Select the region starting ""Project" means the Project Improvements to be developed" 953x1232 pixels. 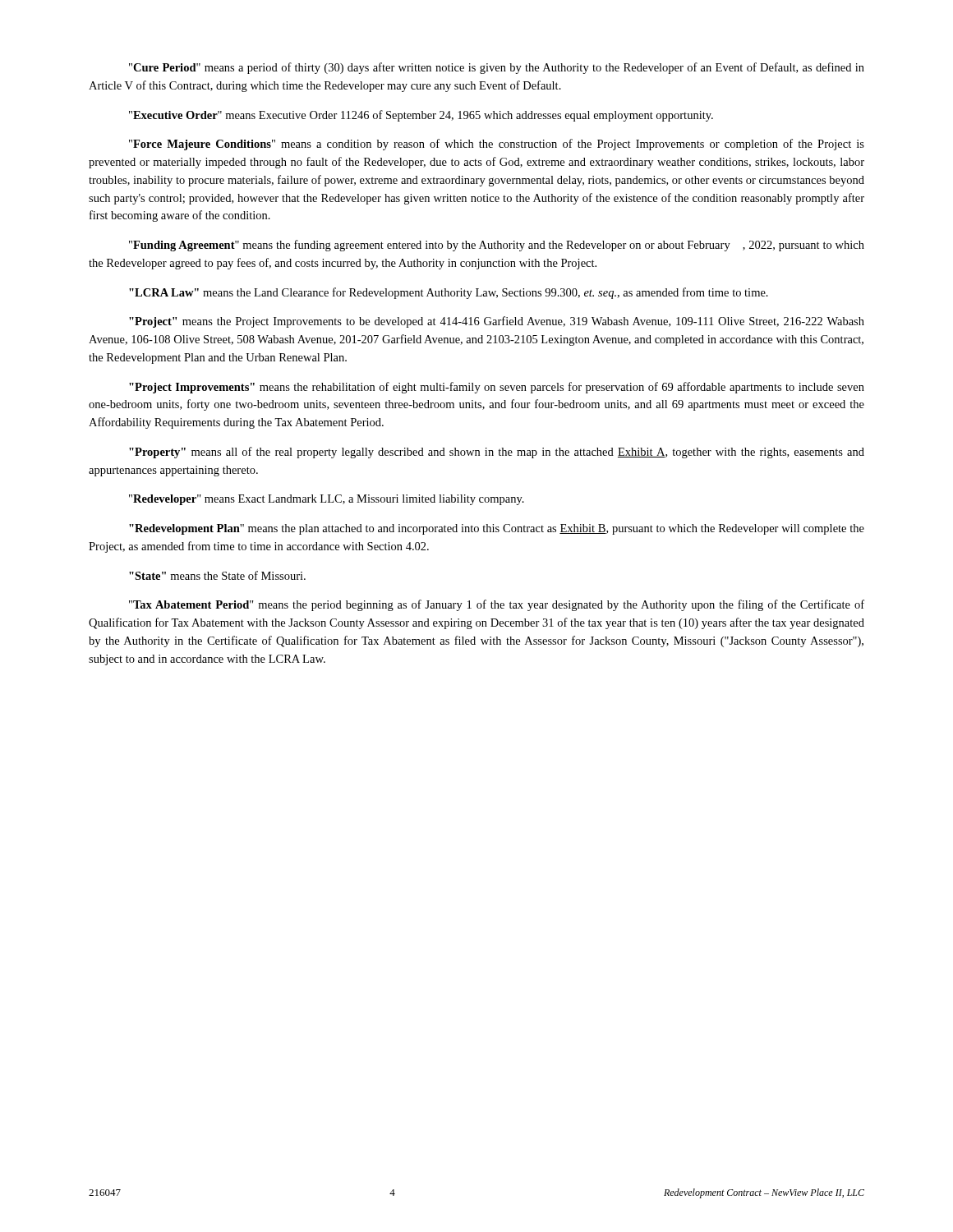tap(476, 339)
